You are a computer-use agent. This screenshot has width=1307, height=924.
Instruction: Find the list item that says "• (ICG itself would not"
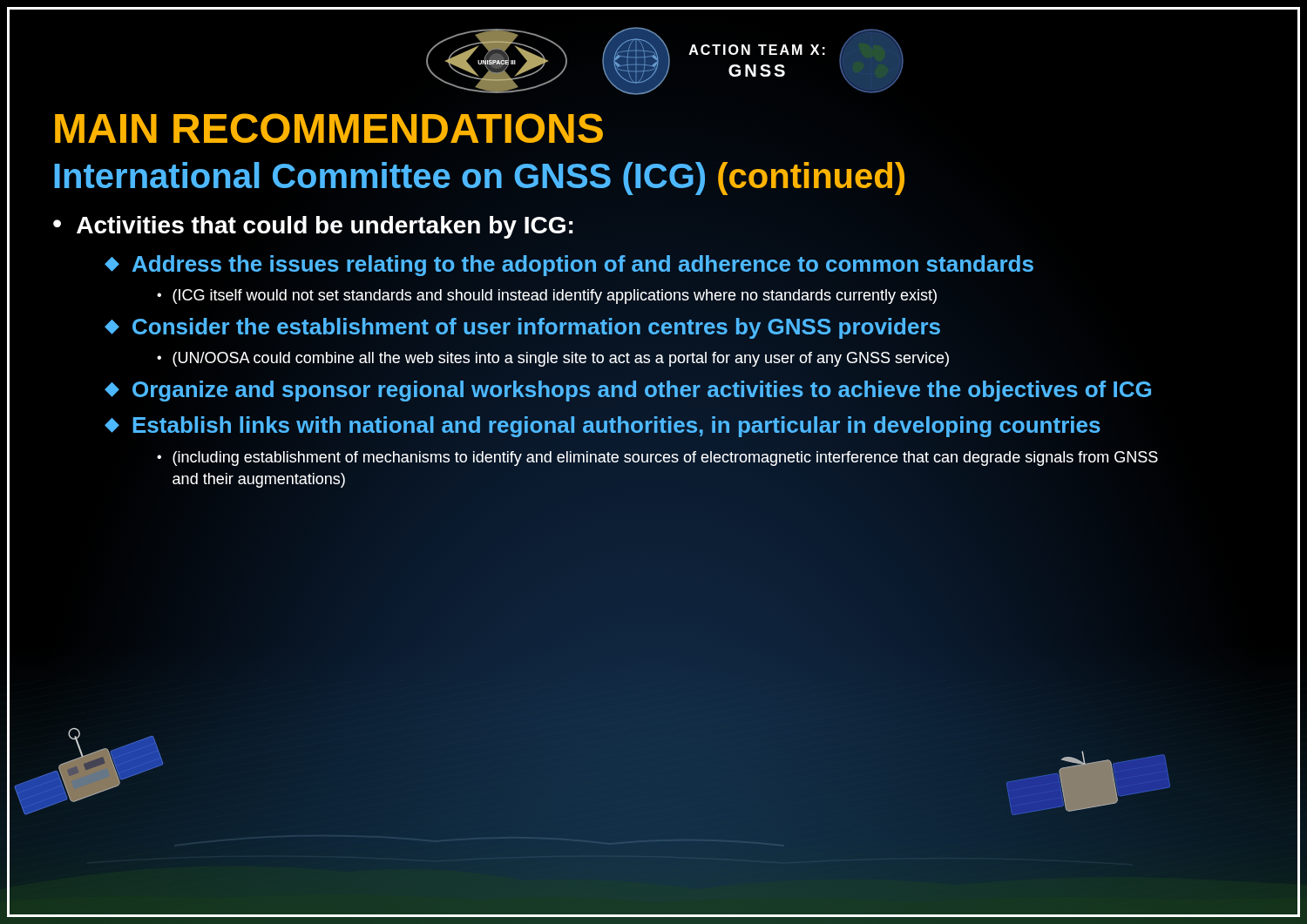547,296
